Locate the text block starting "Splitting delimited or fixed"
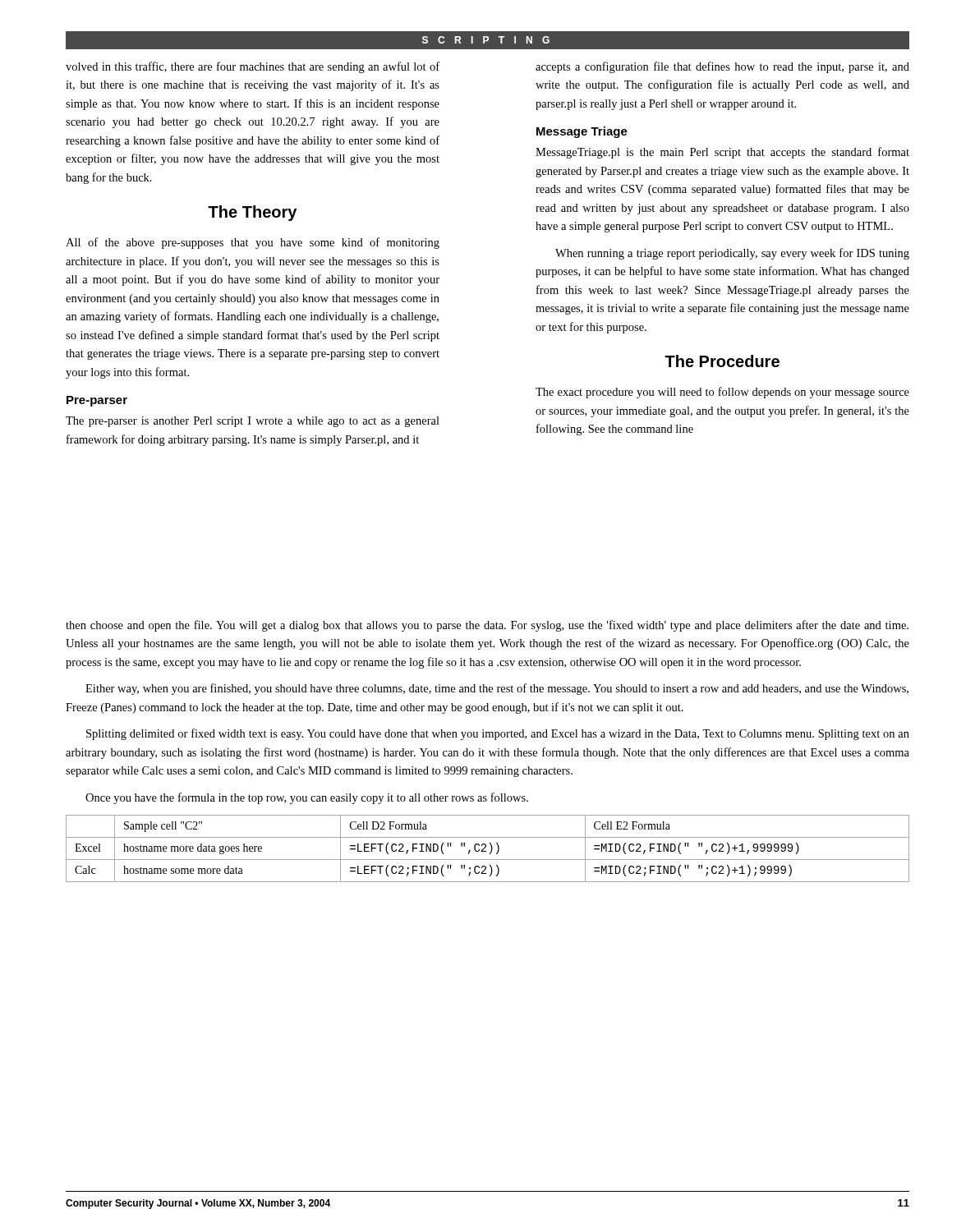 click(488, 752)
